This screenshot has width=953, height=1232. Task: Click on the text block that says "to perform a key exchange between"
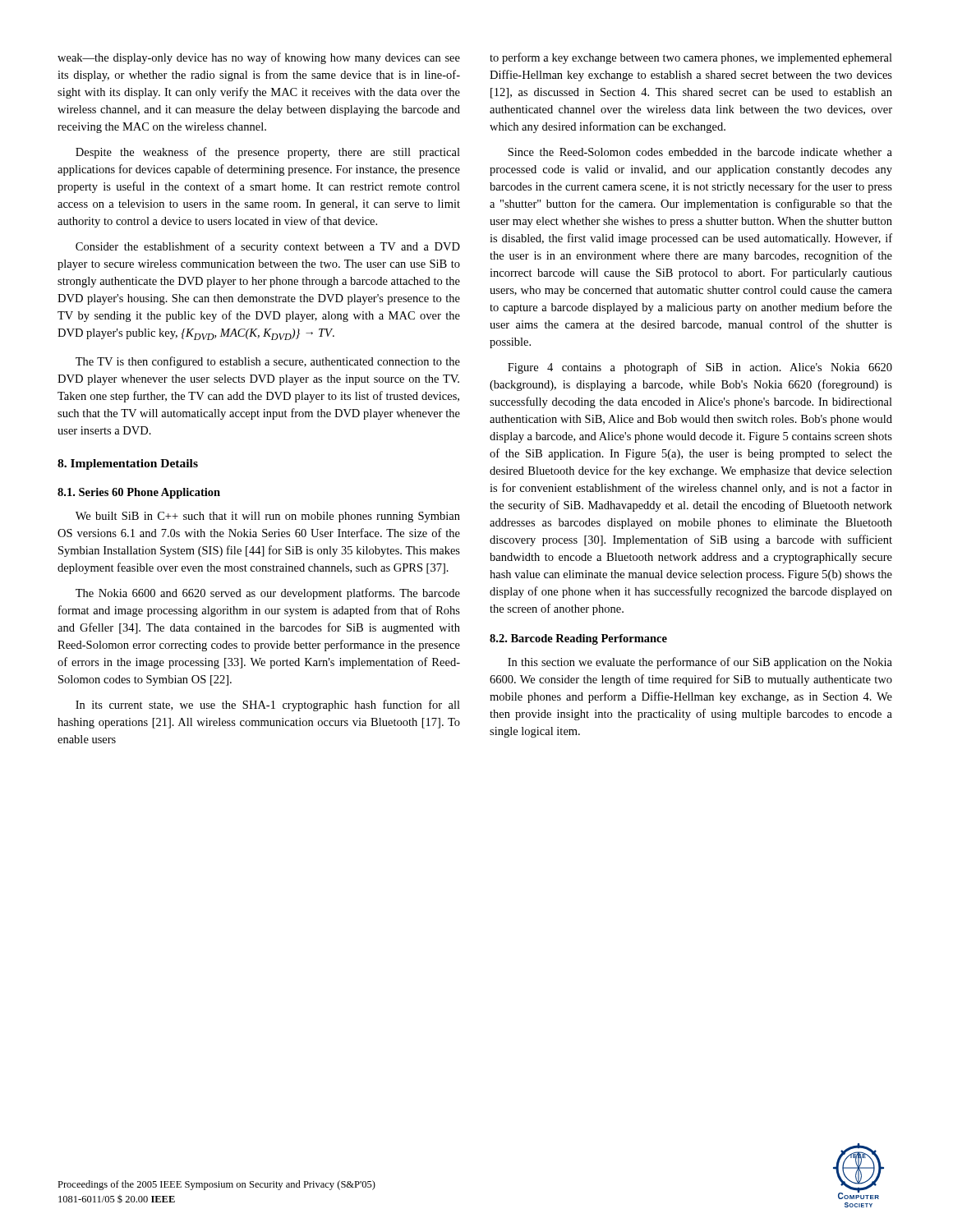pos(691,334)
